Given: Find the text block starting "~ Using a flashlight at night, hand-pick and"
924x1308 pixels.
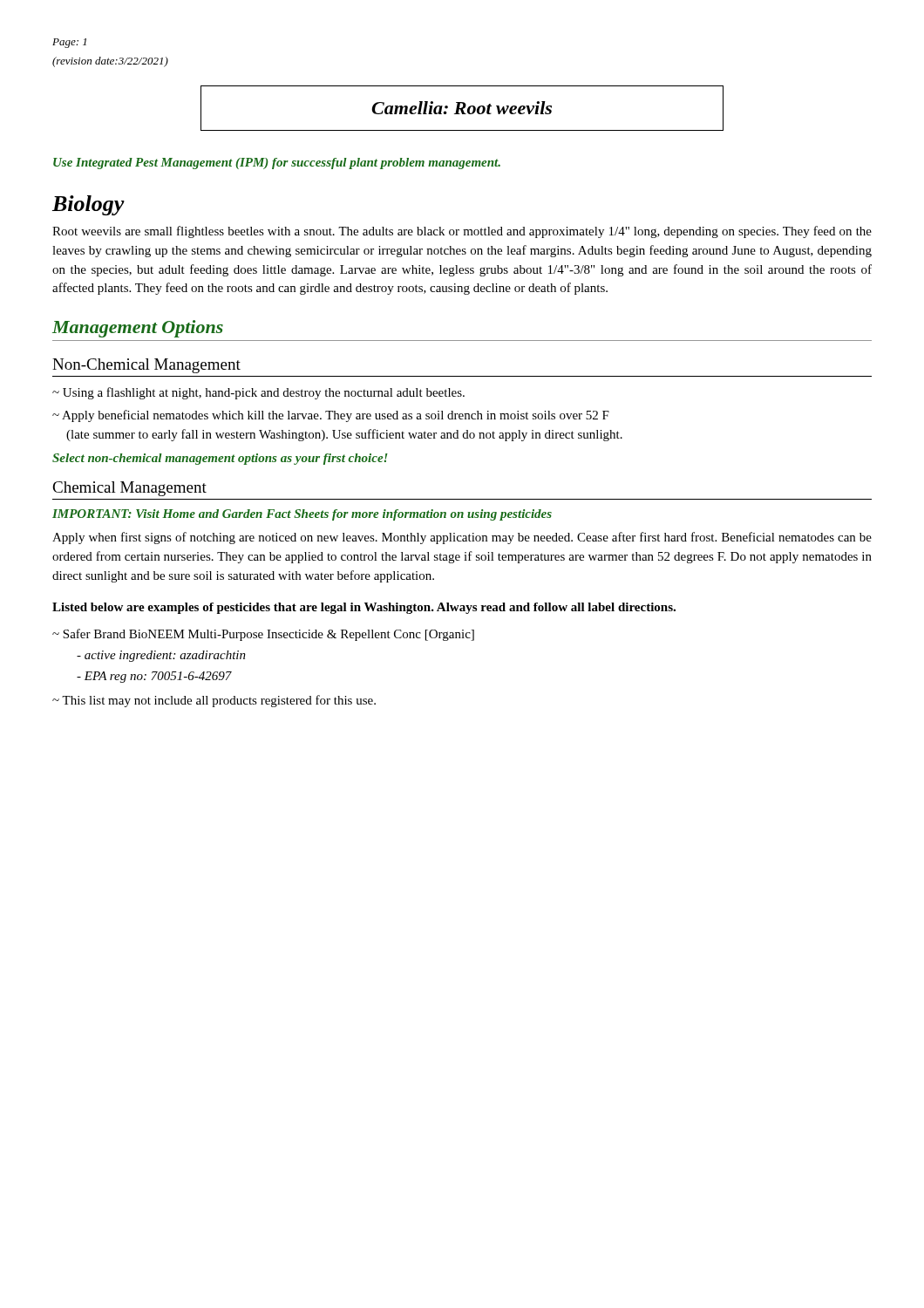Looking at the screenshot, I should pos(259,392).
